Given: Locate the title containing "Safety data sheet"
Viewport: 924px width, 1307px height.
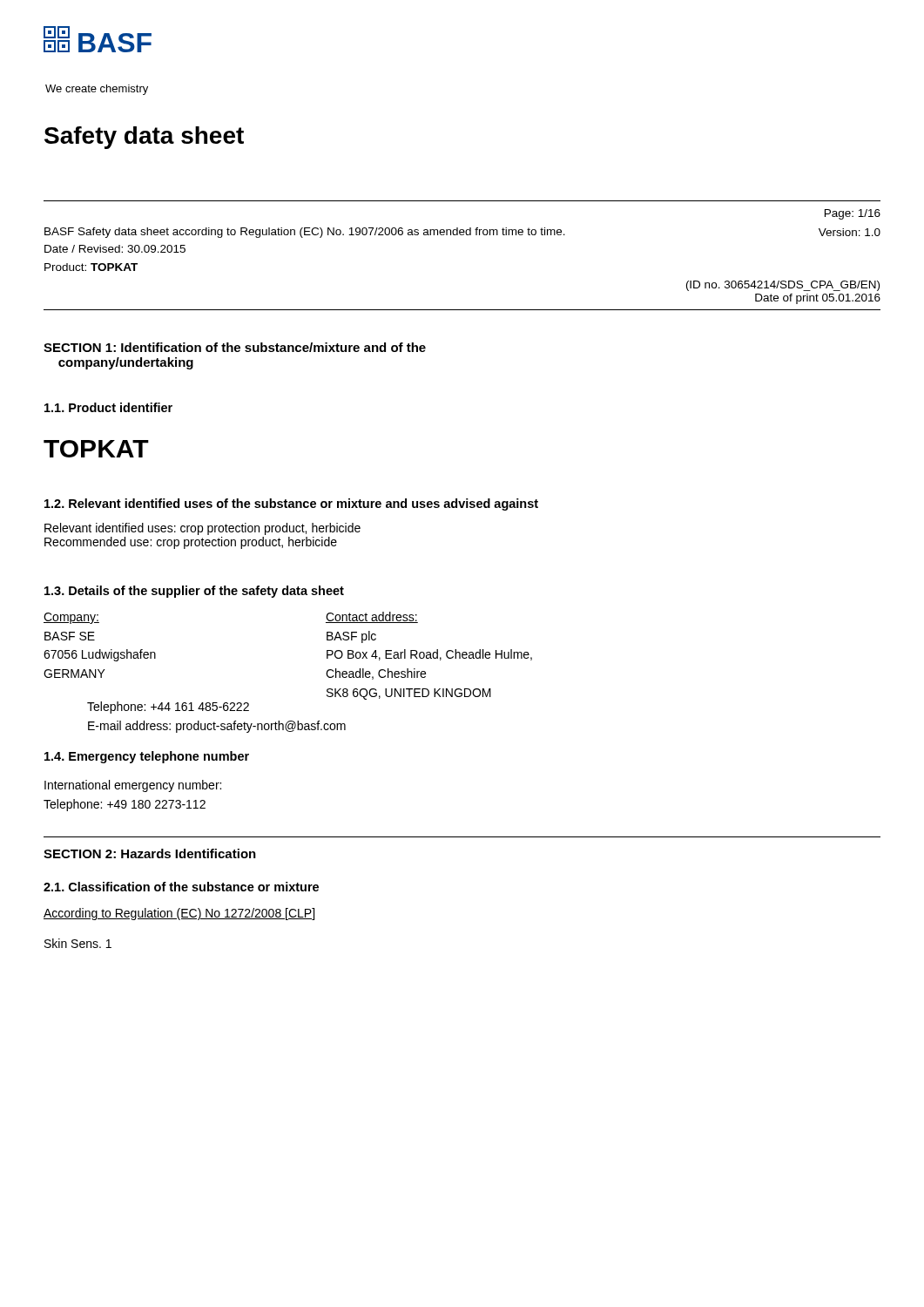Looking at the screenshot, I should tap(144, 138).
